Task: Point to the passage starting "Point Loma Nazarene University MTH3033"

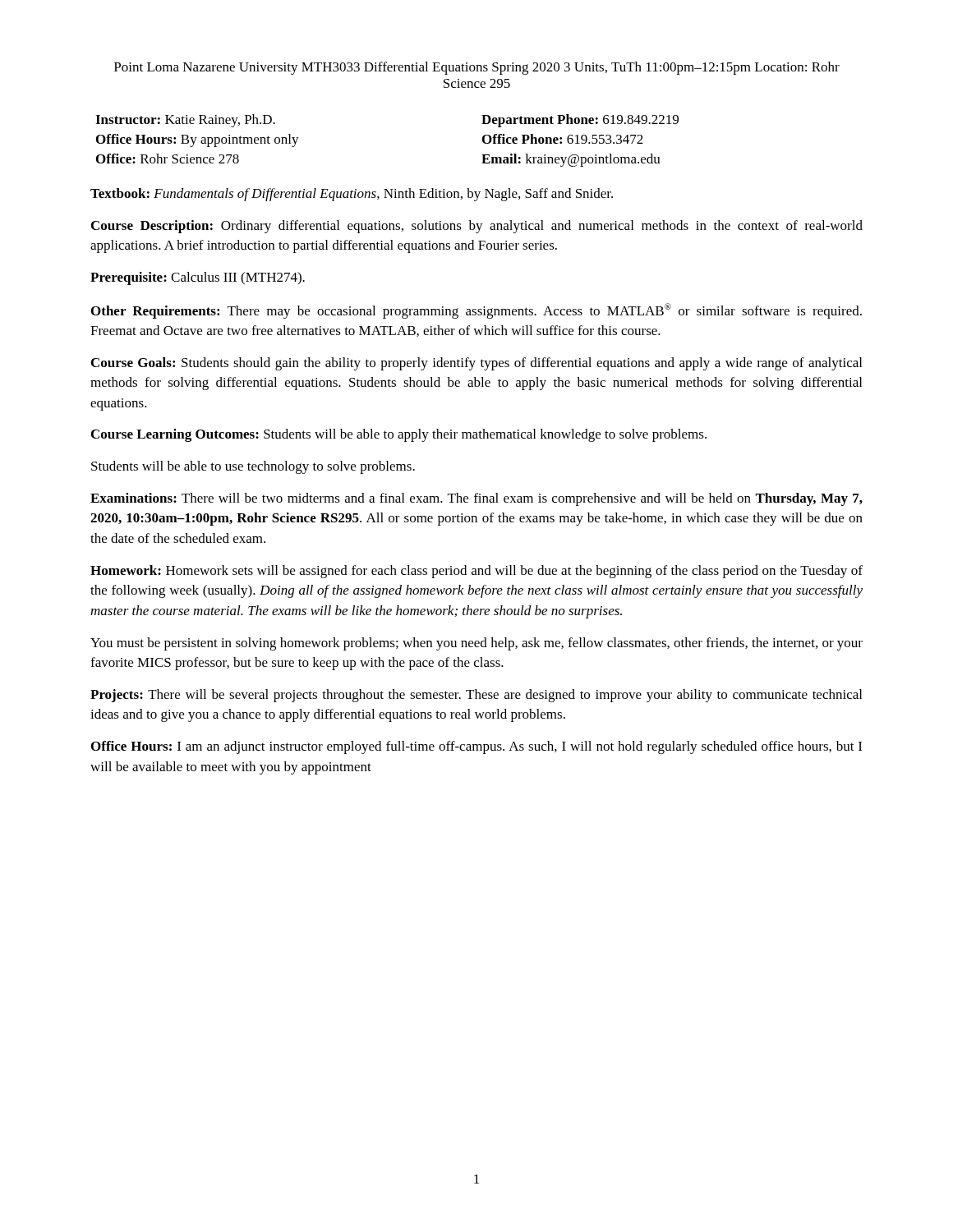Action: point(476,75)
